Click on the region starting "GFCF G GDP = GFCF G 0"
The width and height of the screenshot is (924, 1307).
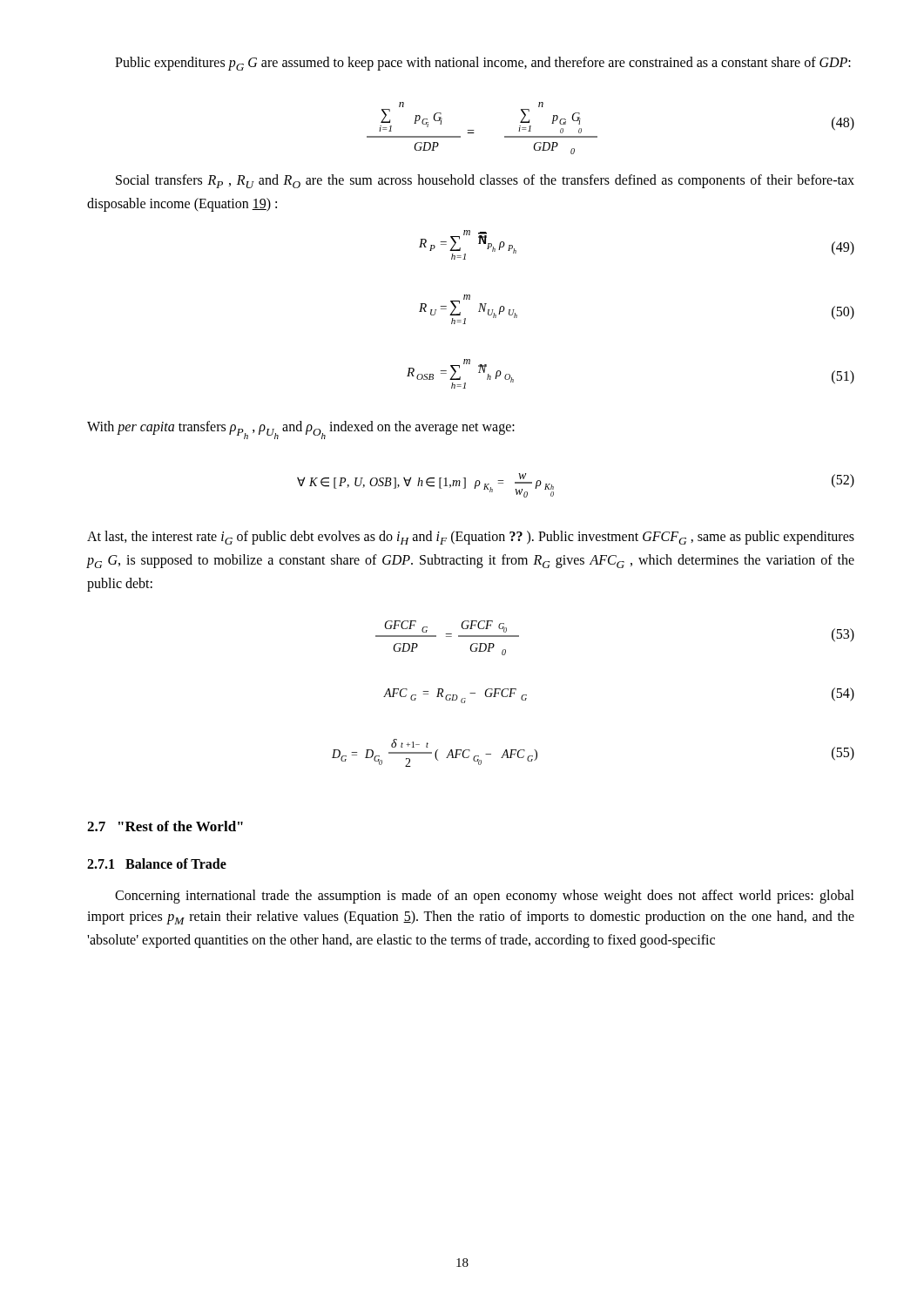(x=405, y=637)
